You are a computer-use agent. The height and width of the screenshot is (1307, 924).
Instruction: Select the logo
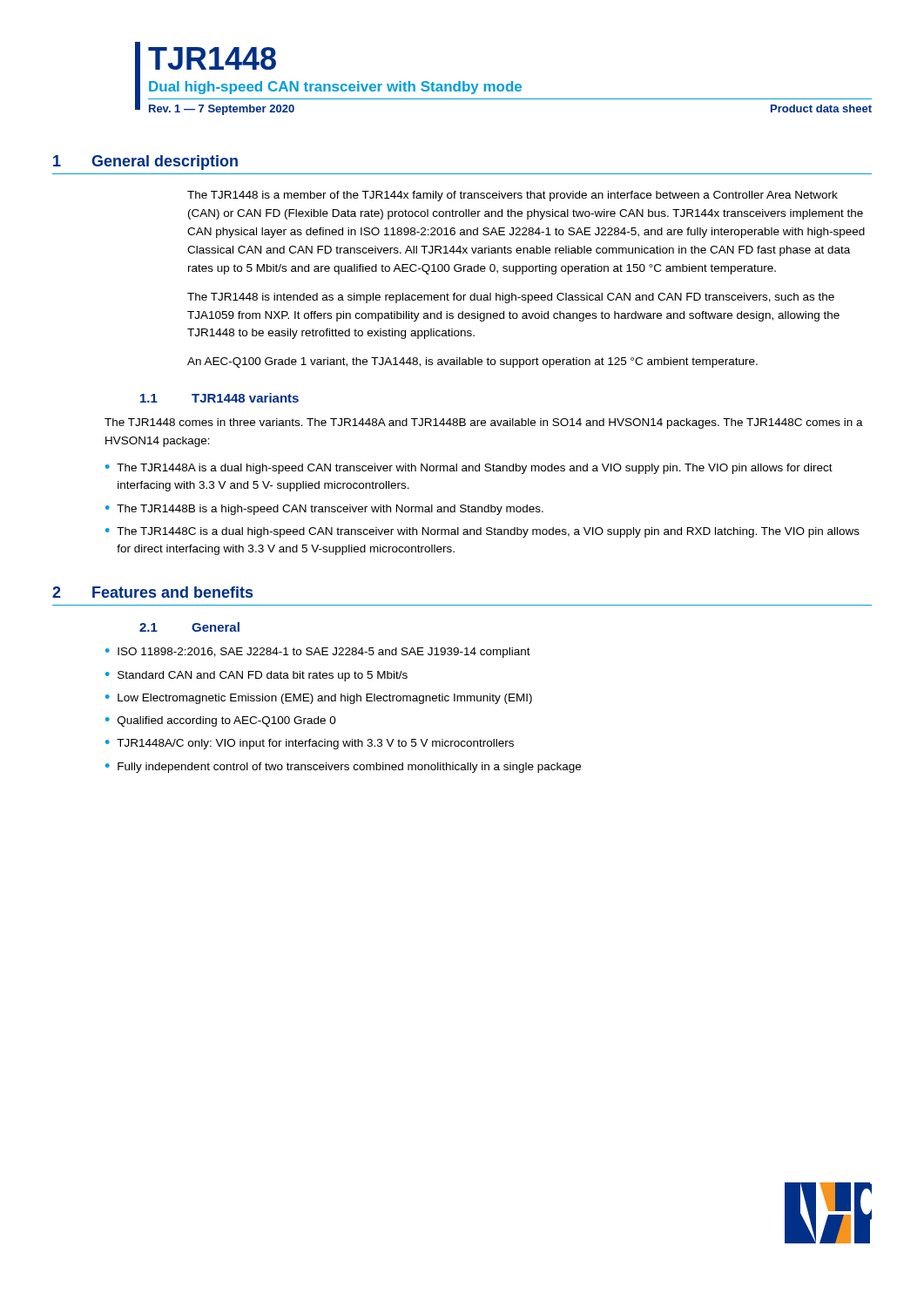tap(824, 1214)
